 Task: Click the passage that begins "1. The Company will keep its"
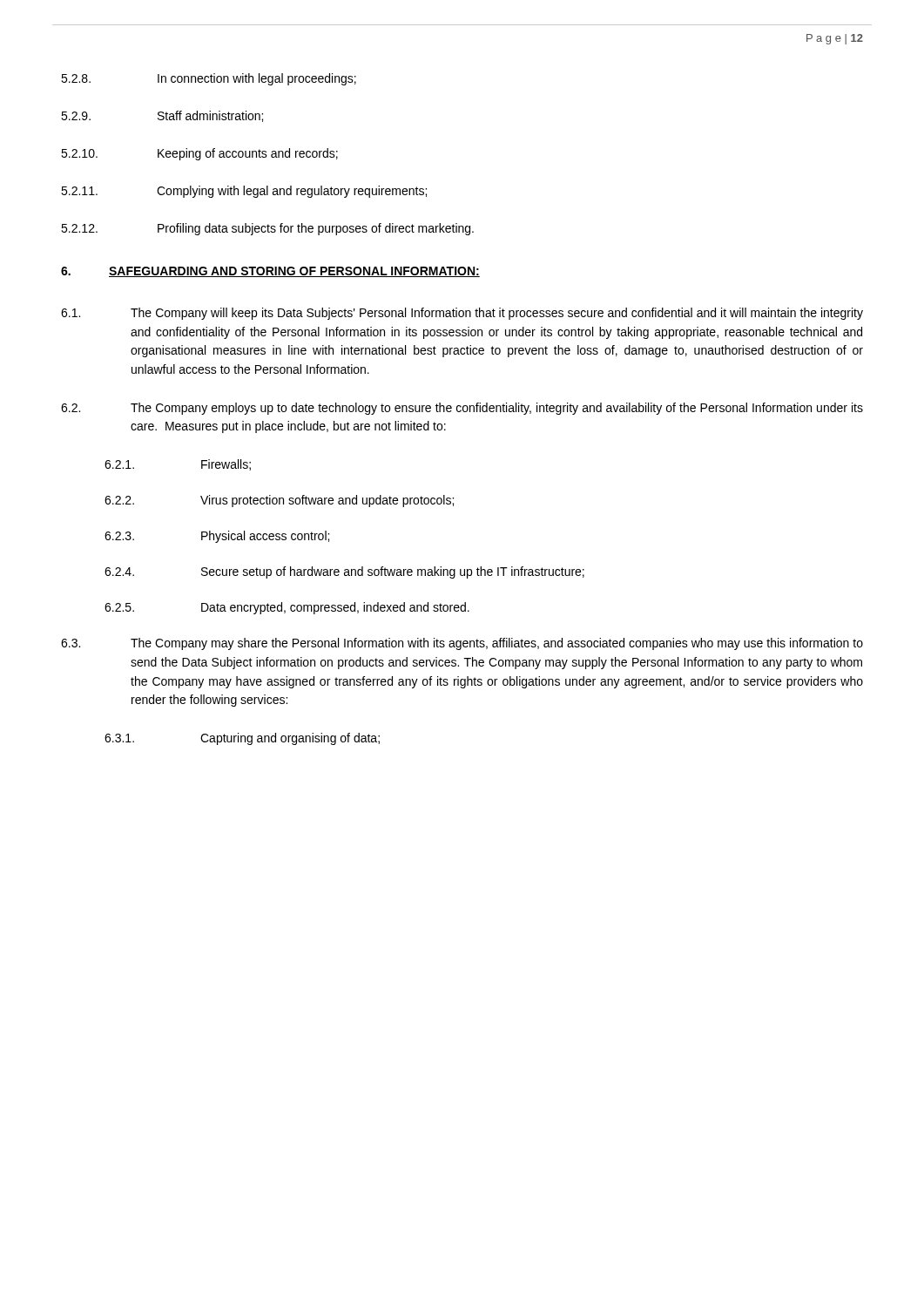462,342
